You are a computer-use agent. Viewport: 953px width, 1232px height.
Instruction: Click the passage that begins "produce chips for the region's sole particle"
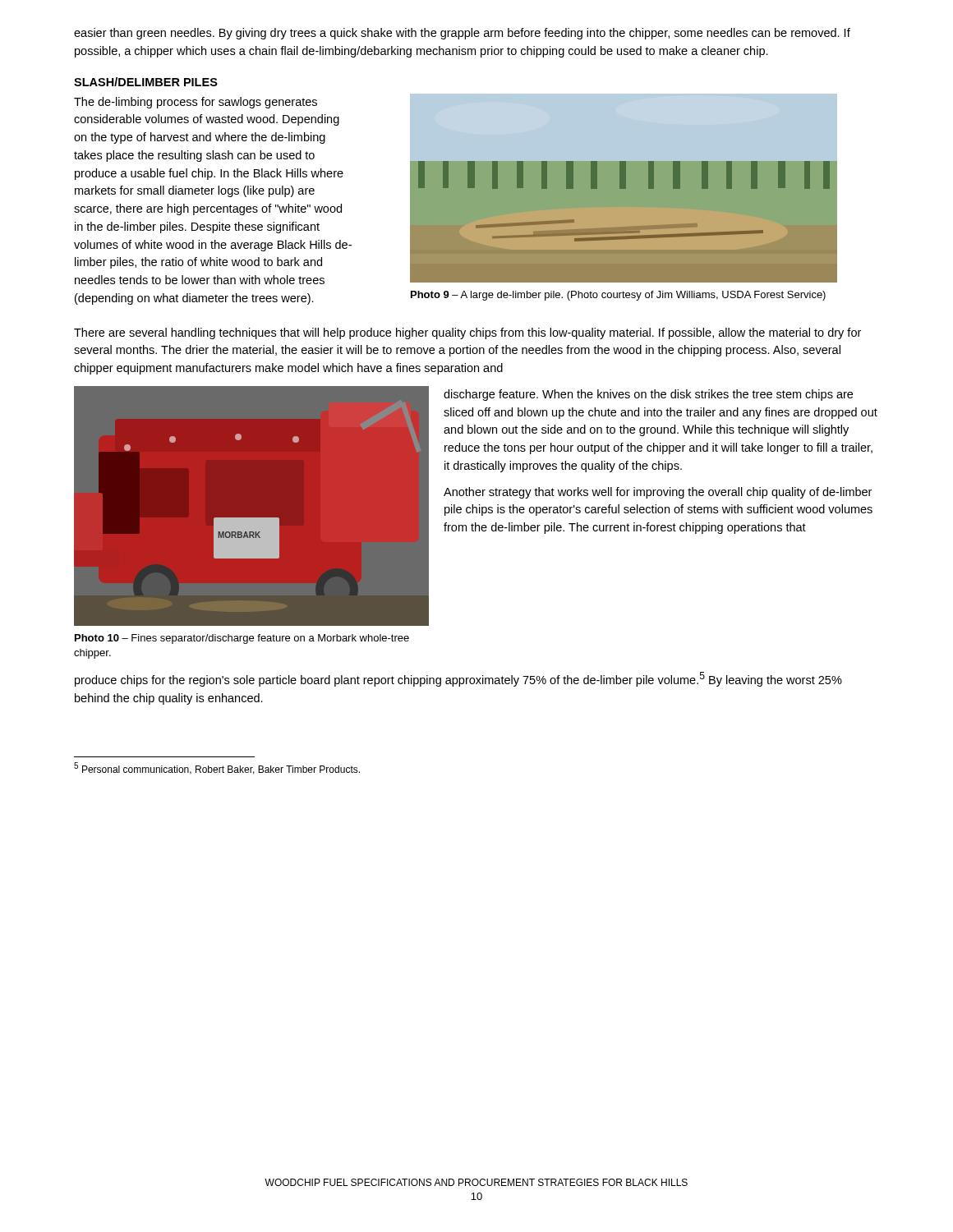click(458, 687)
